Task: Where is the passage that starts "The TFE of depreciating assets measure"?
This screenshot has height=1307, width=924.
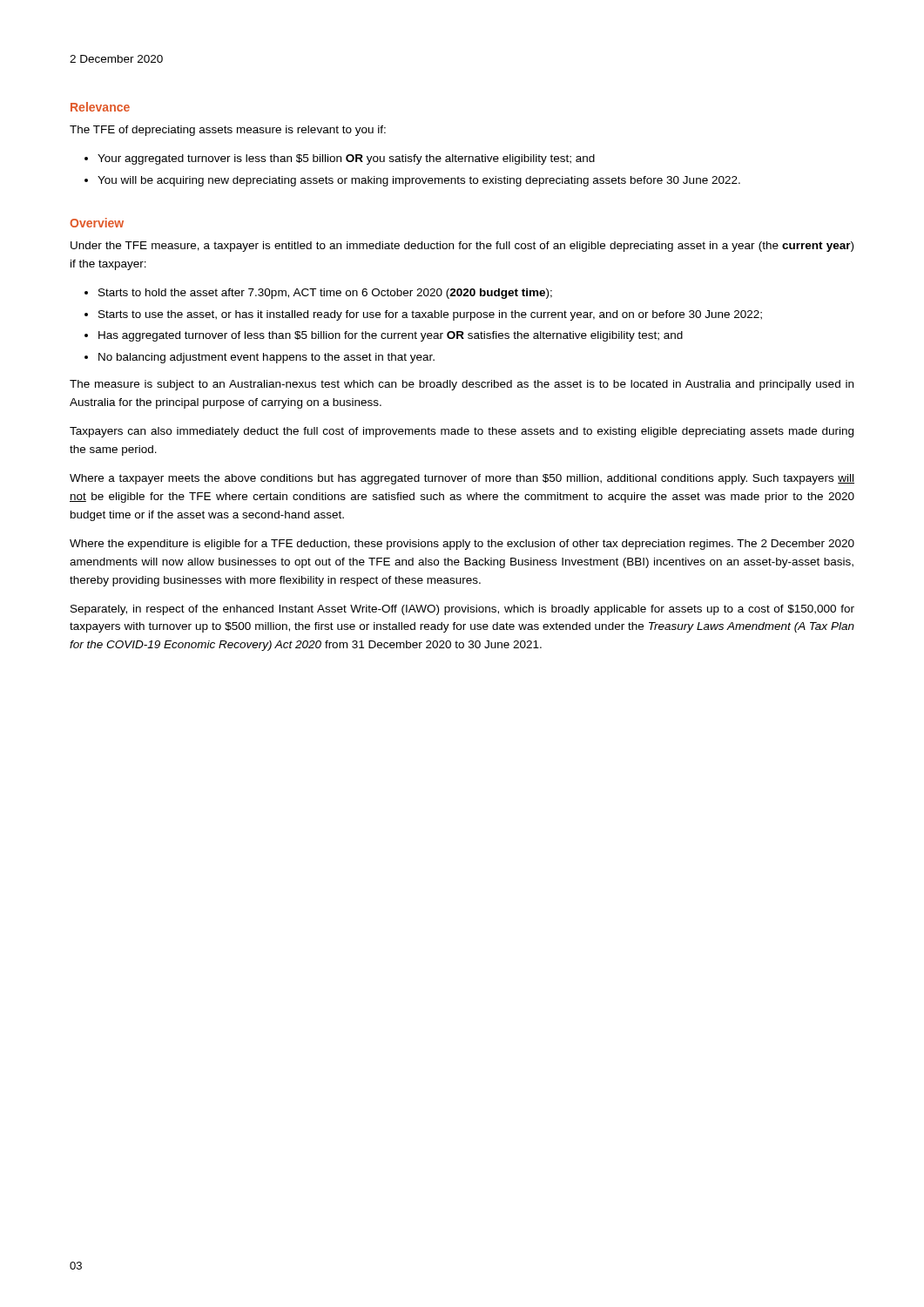Action: tap(228, 129)
